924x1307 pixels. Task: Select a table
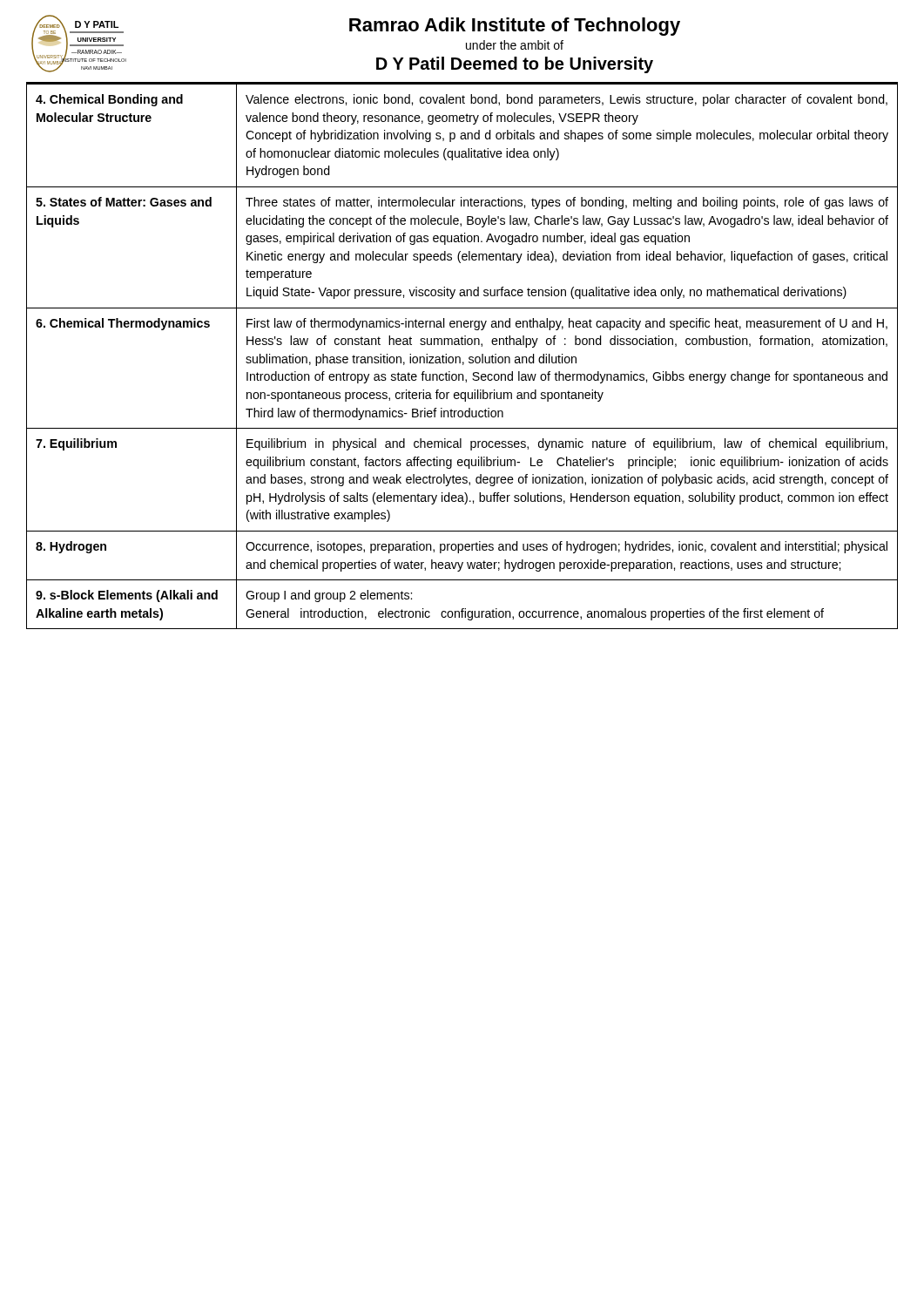(x=462, y=357)
